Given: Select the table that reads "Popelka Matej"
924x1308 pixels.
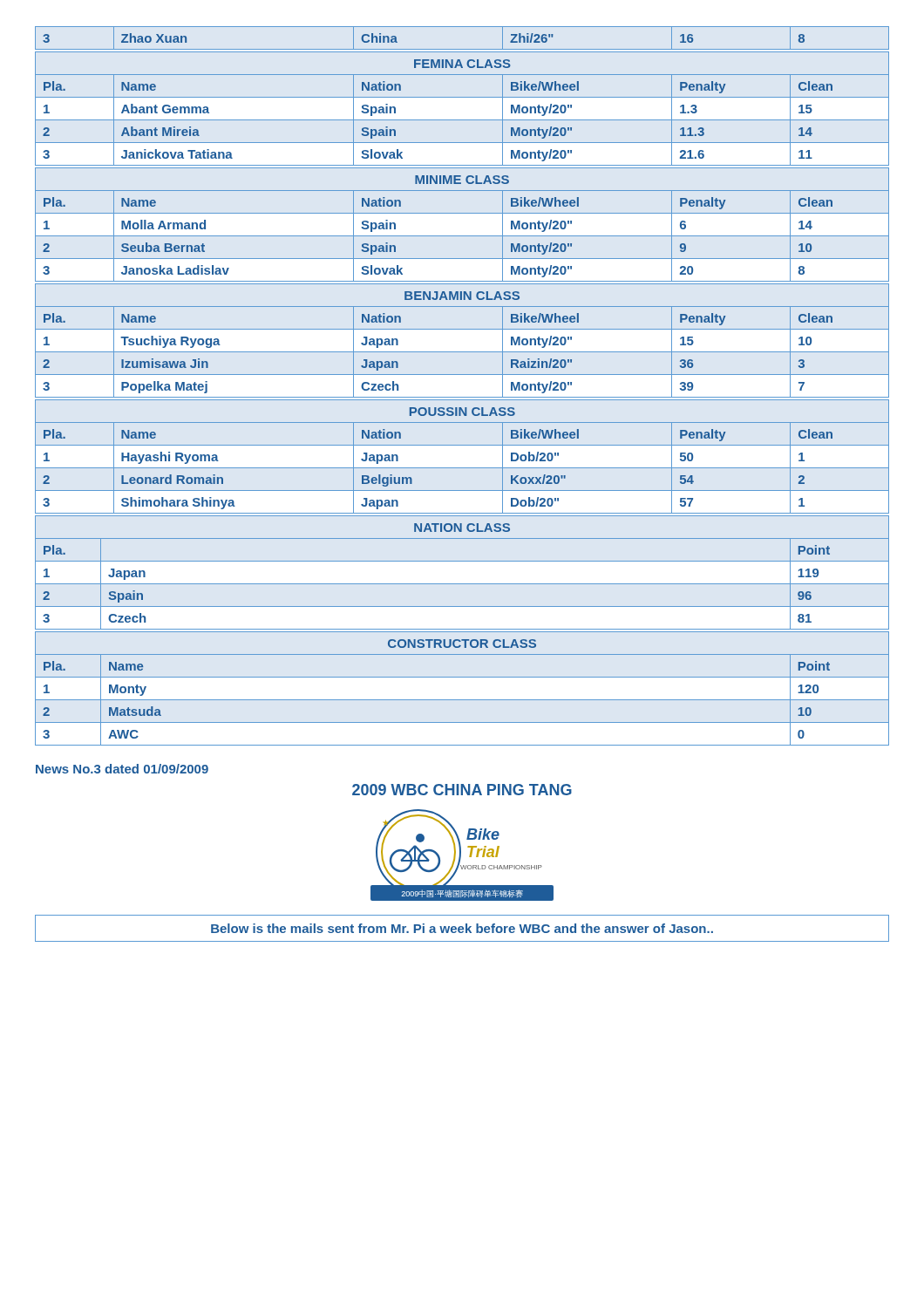Looking at the screenshot, I should (x=462, y=341).
